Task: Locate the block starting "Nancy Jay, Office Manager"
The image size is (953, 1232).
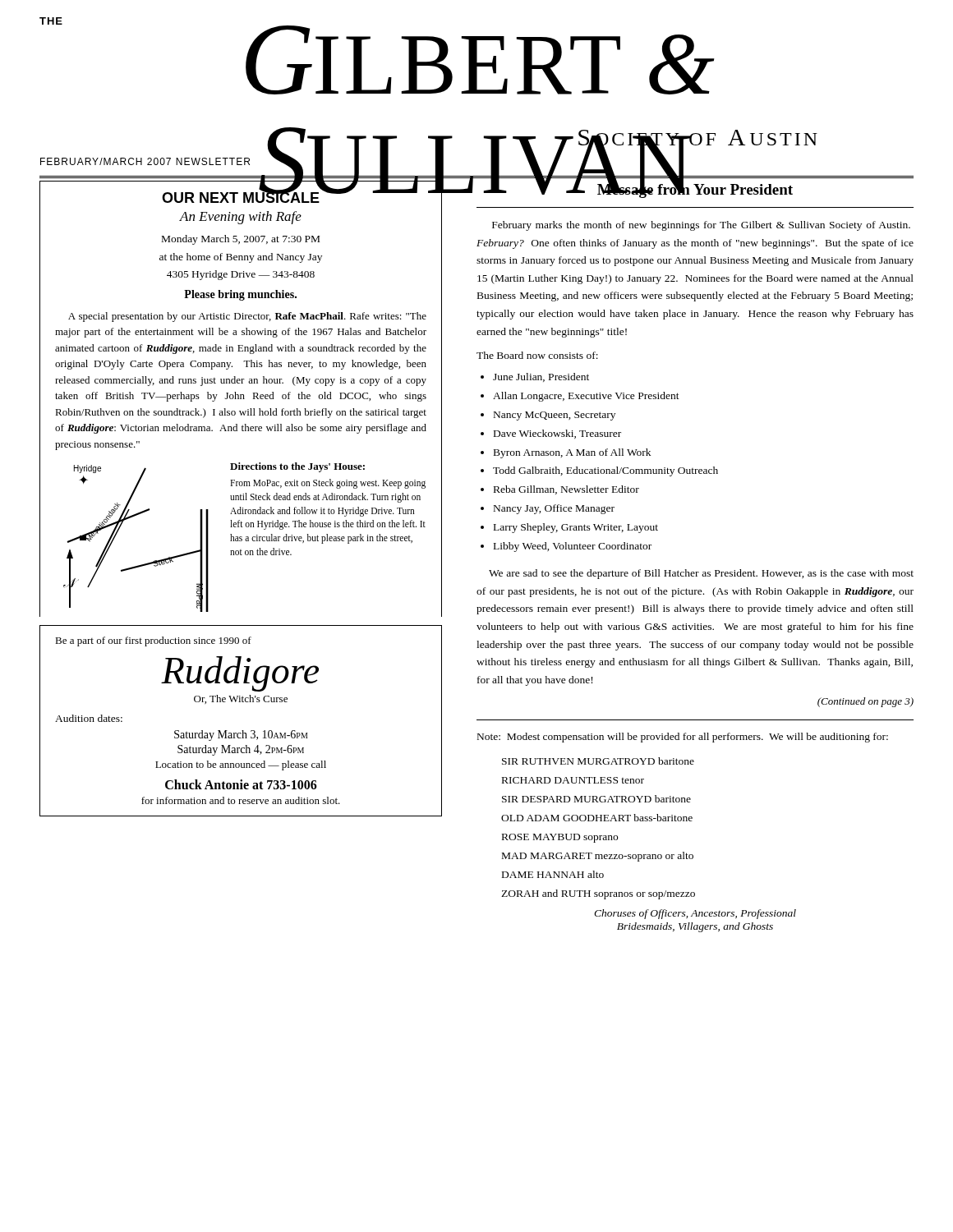Action: pos(554,508)
